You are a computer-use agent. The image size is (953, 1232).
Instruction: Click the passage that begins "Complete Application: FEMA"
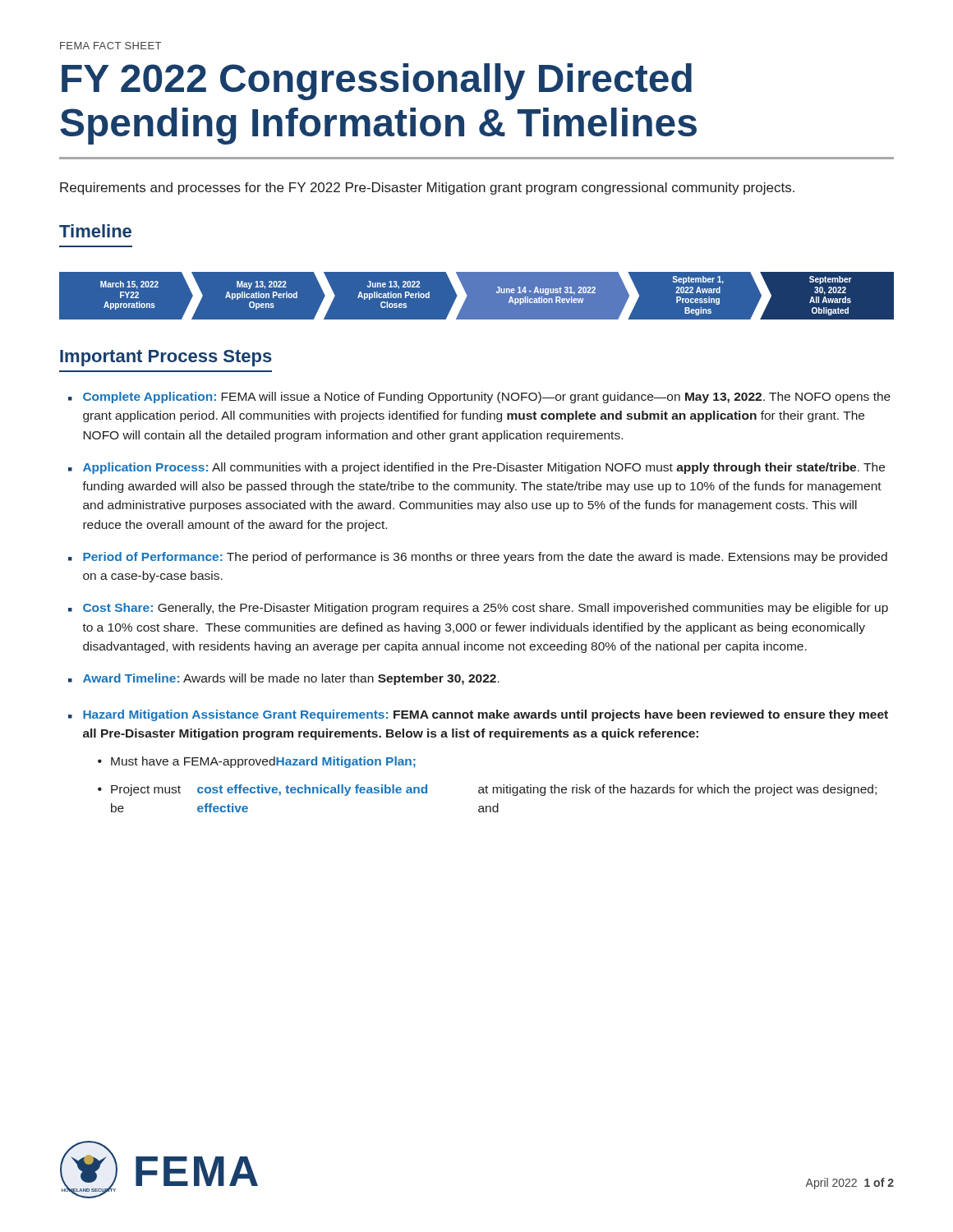tap(488, 415)
